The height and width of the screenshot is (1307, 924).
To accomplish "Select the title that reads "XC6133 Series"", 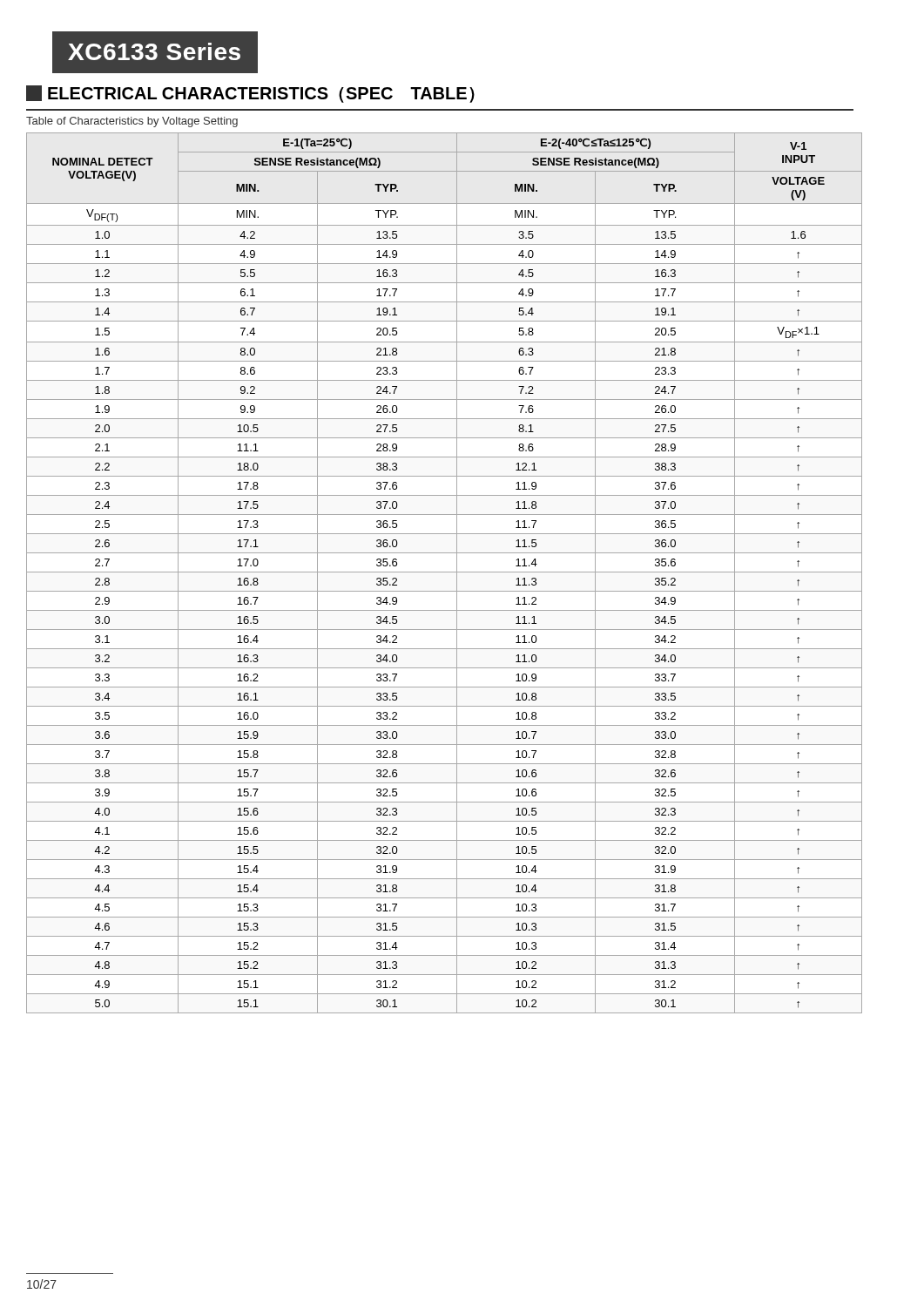I will (x=155, y=52).
